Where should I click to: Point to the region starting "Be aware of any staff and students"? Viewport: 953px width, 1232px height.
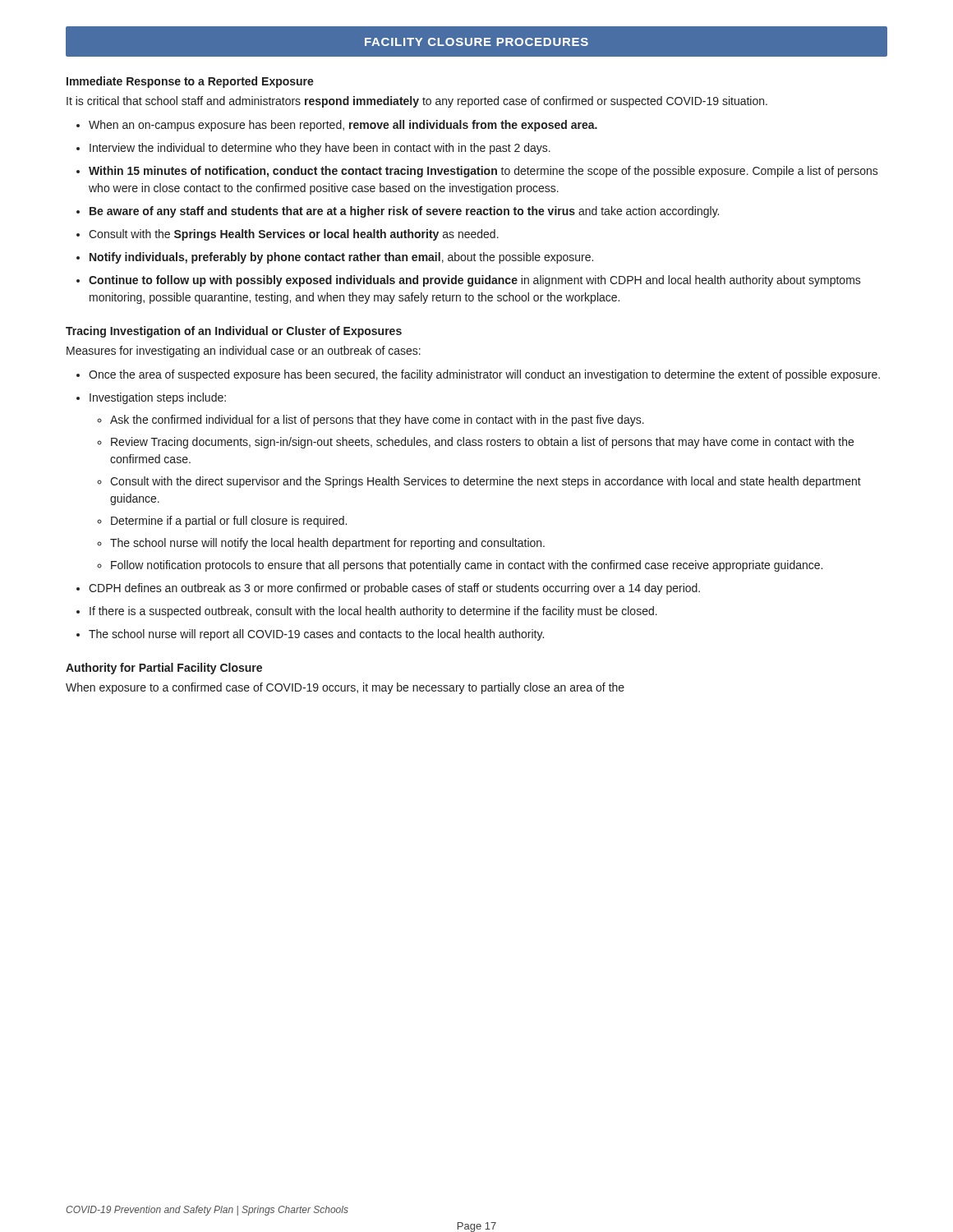coord(404,211)
